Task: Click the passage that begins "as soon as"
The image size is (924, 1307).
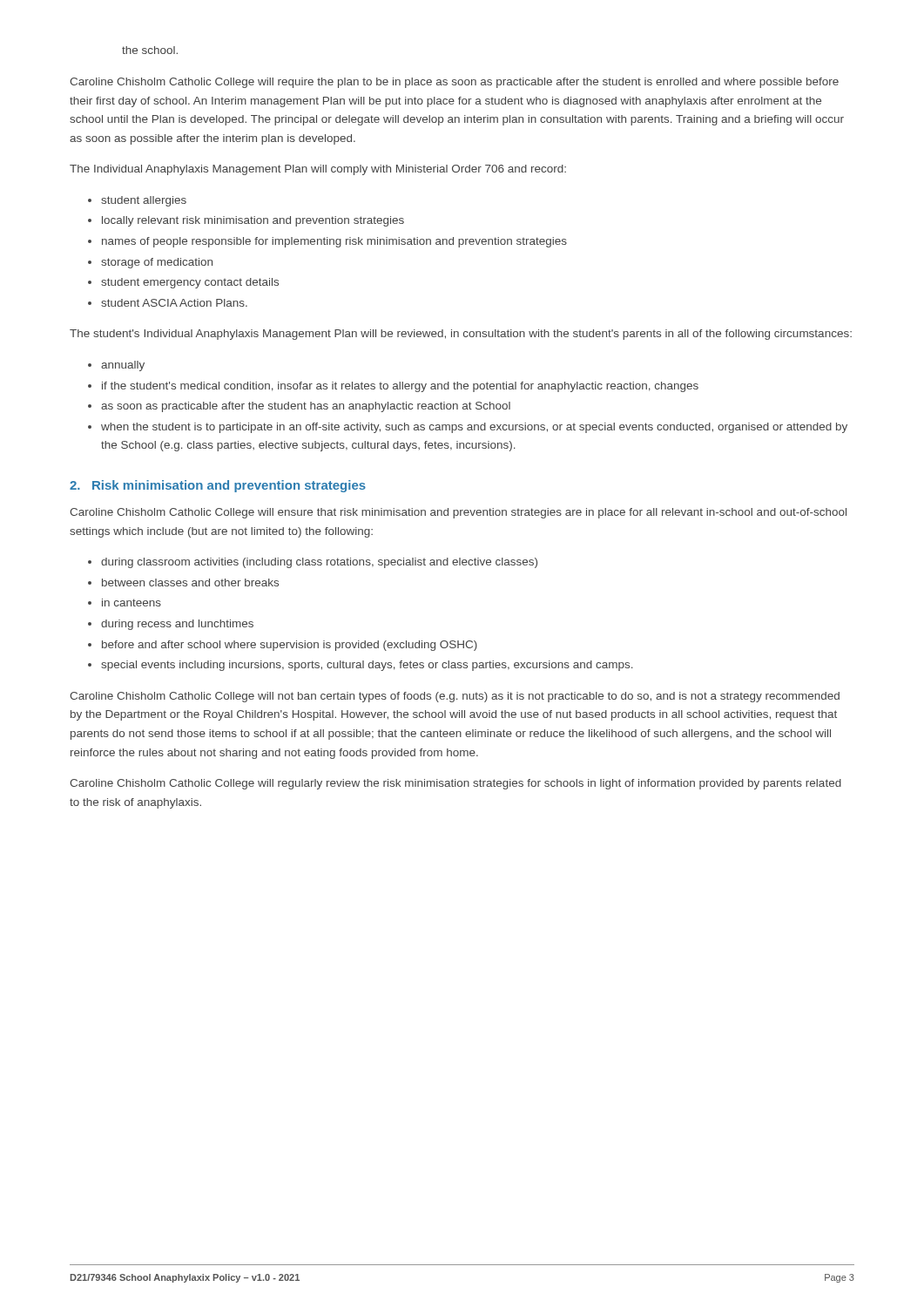Action: pyautogui.click(x=306, y=406)
